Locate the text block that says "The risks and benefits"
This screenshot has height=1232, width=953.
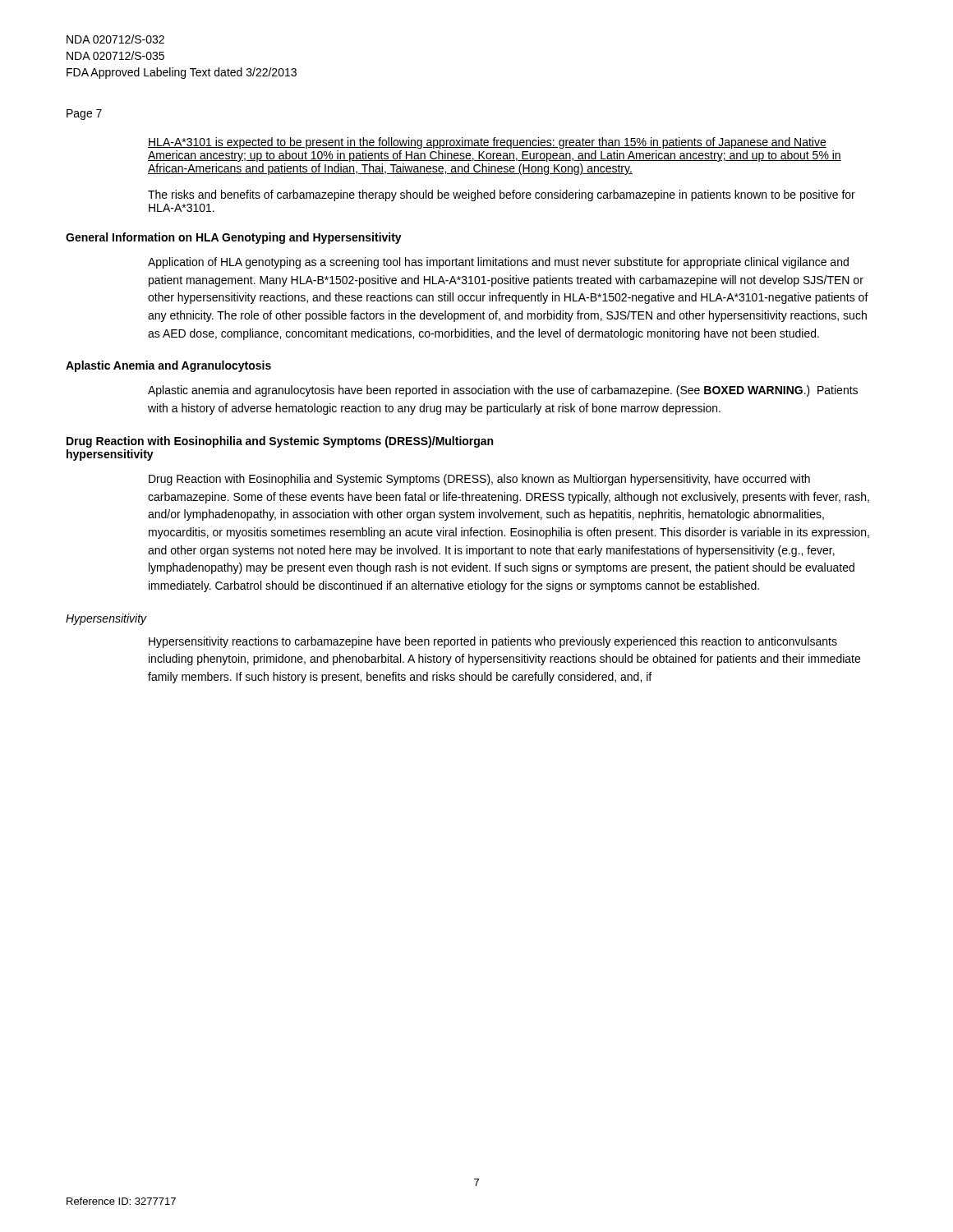click(x=501, y=201)
